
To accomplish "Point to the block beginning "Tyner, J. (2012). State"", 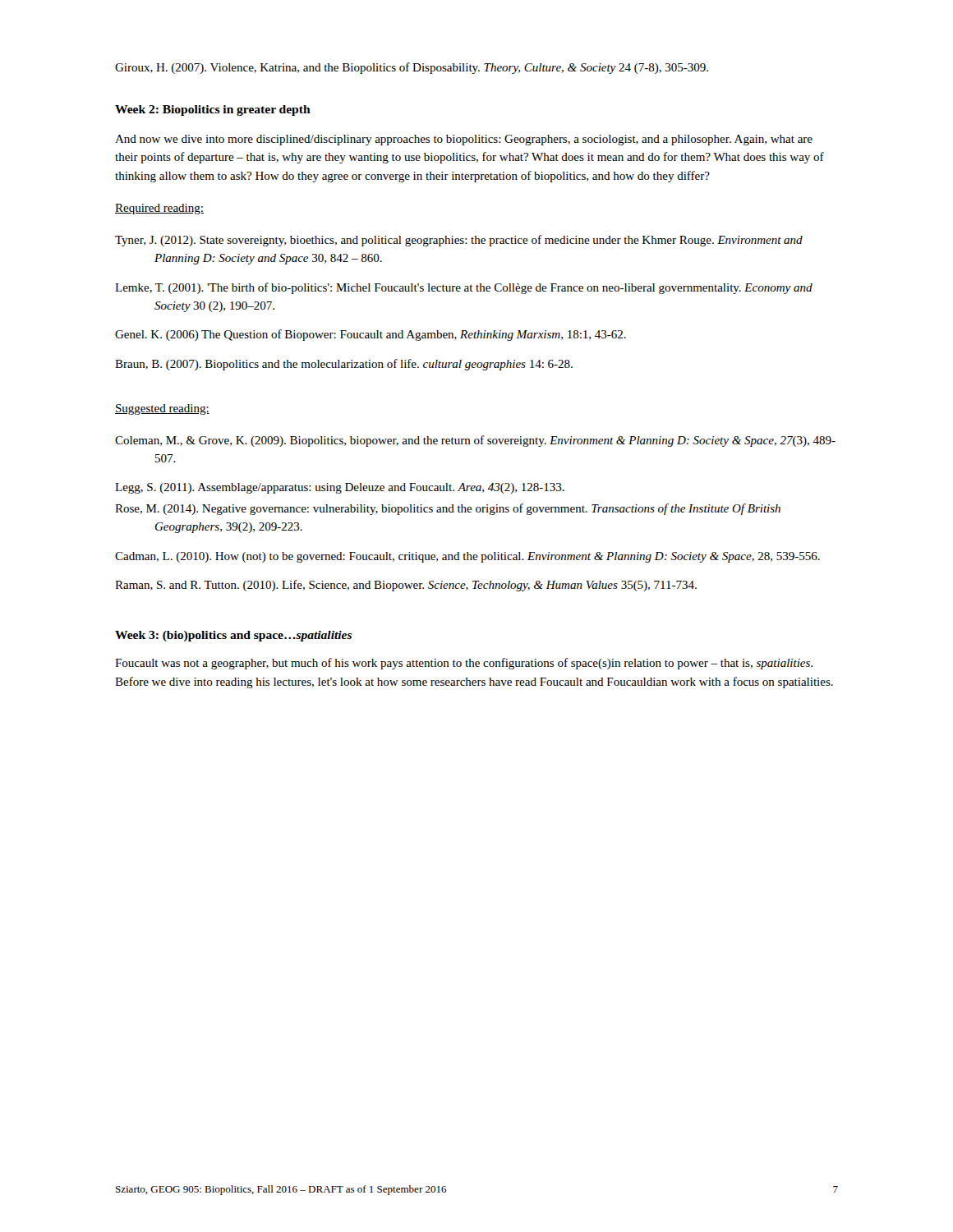I will (x=459, y=249).
